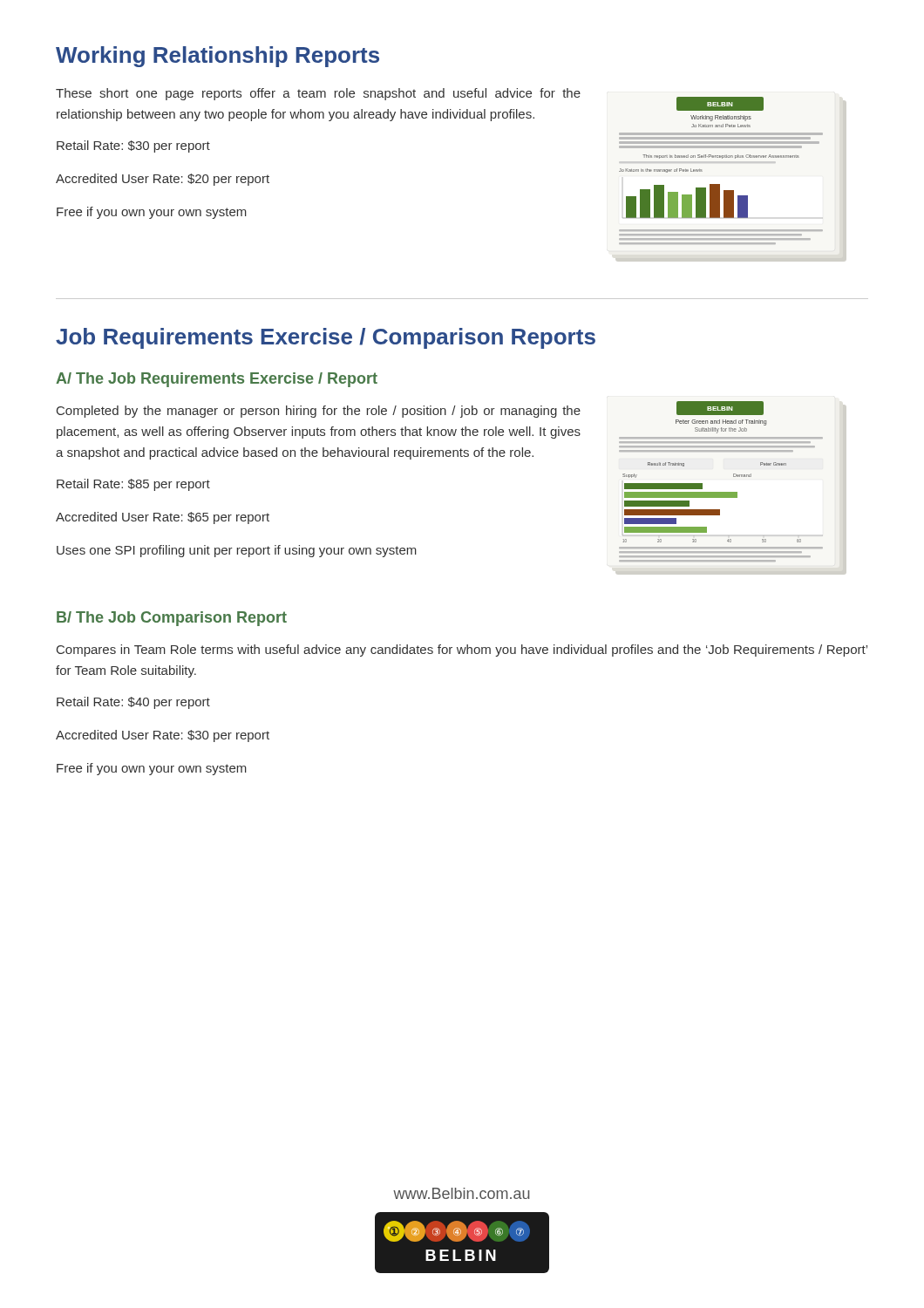Click where it says "Working Relationship Reports"
This screenshot has height=1308, width=924.
[218, 55]
